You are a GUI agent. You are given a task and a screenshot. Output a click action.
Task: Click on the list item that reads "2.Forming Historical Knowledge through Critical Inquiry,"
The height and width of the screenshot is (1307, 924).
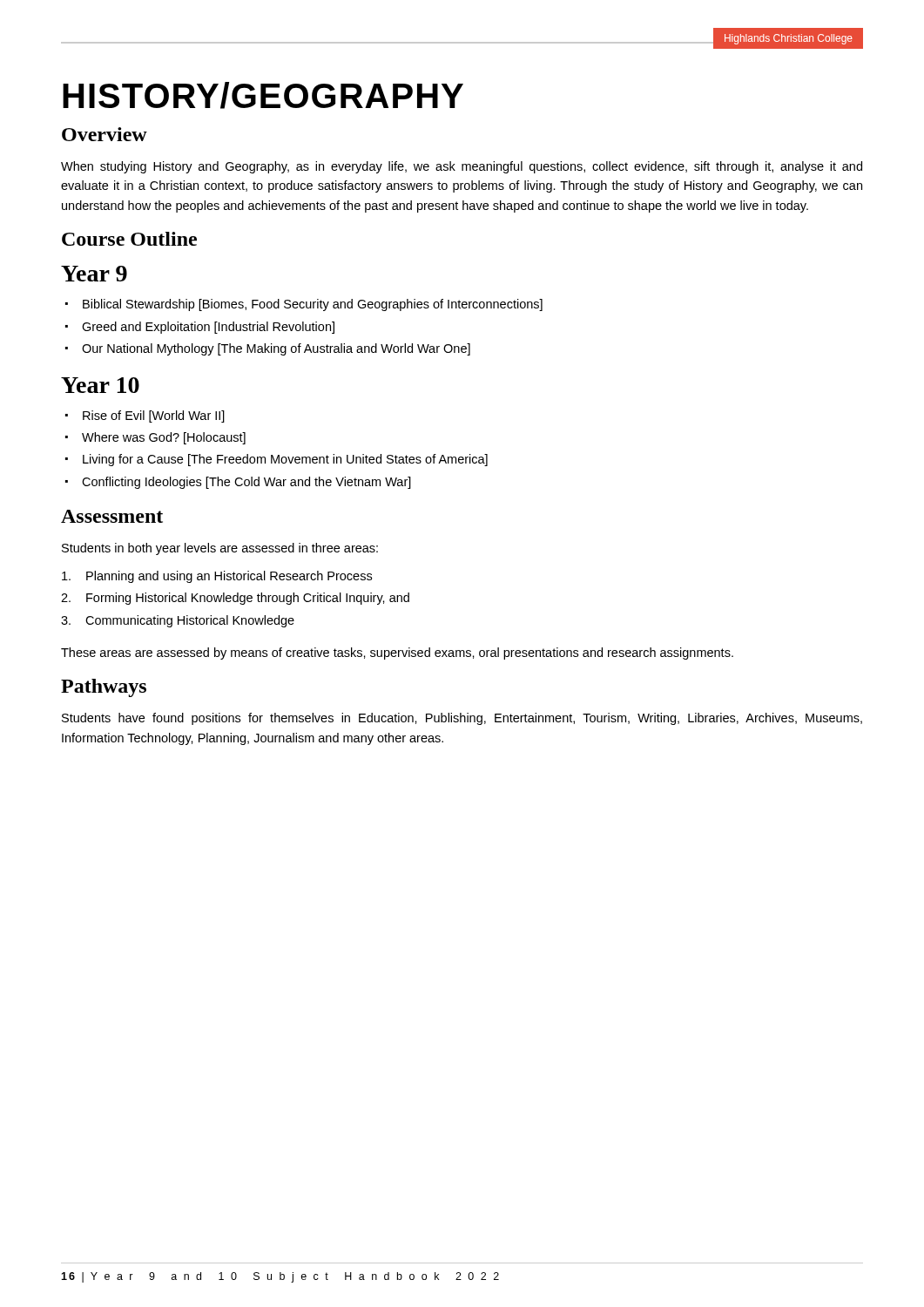click(x=236, y=599)
